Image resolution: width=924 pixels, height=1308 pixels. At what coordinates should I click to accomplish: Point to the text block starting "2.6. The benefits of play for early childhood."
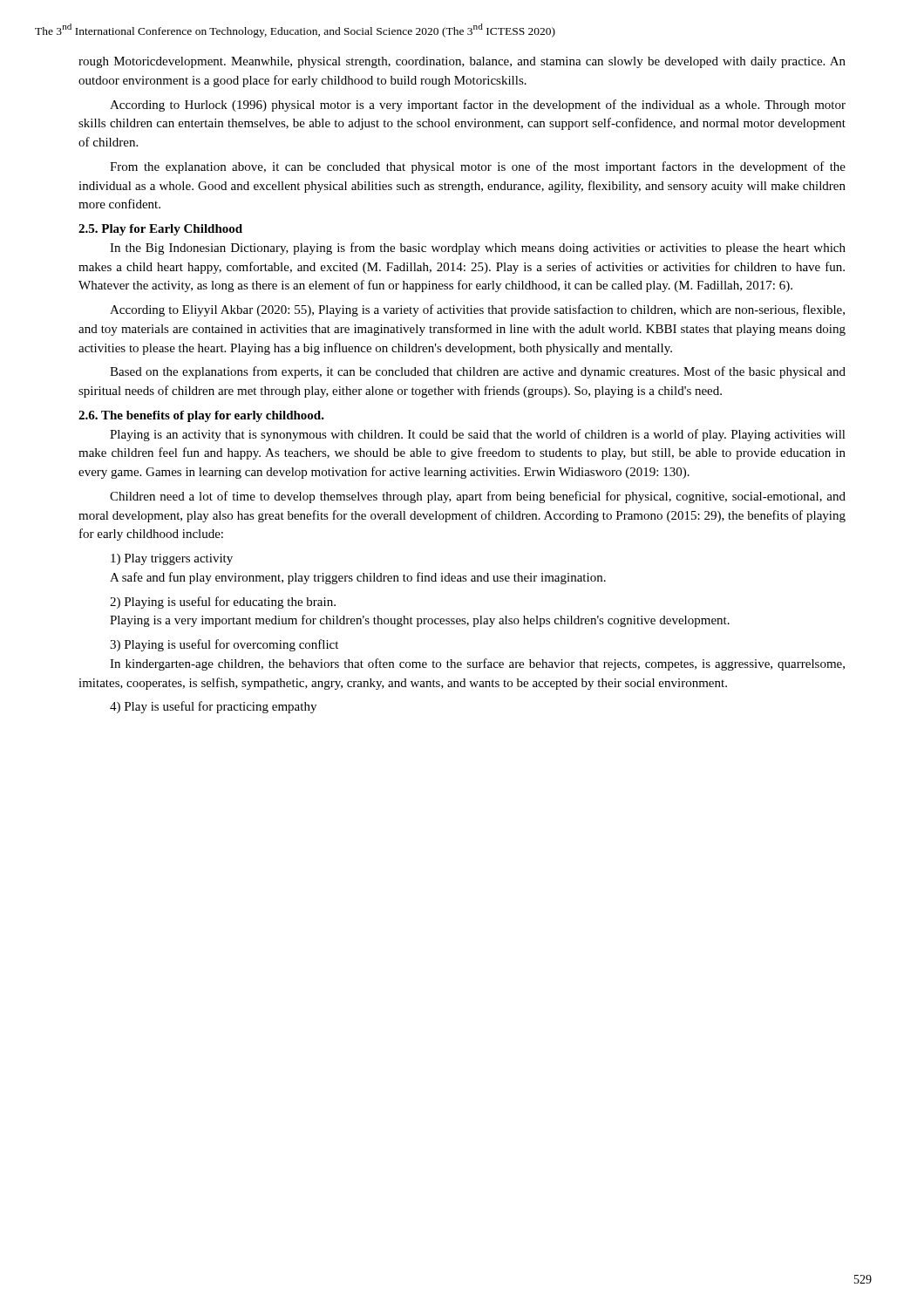tap(201, 415)
